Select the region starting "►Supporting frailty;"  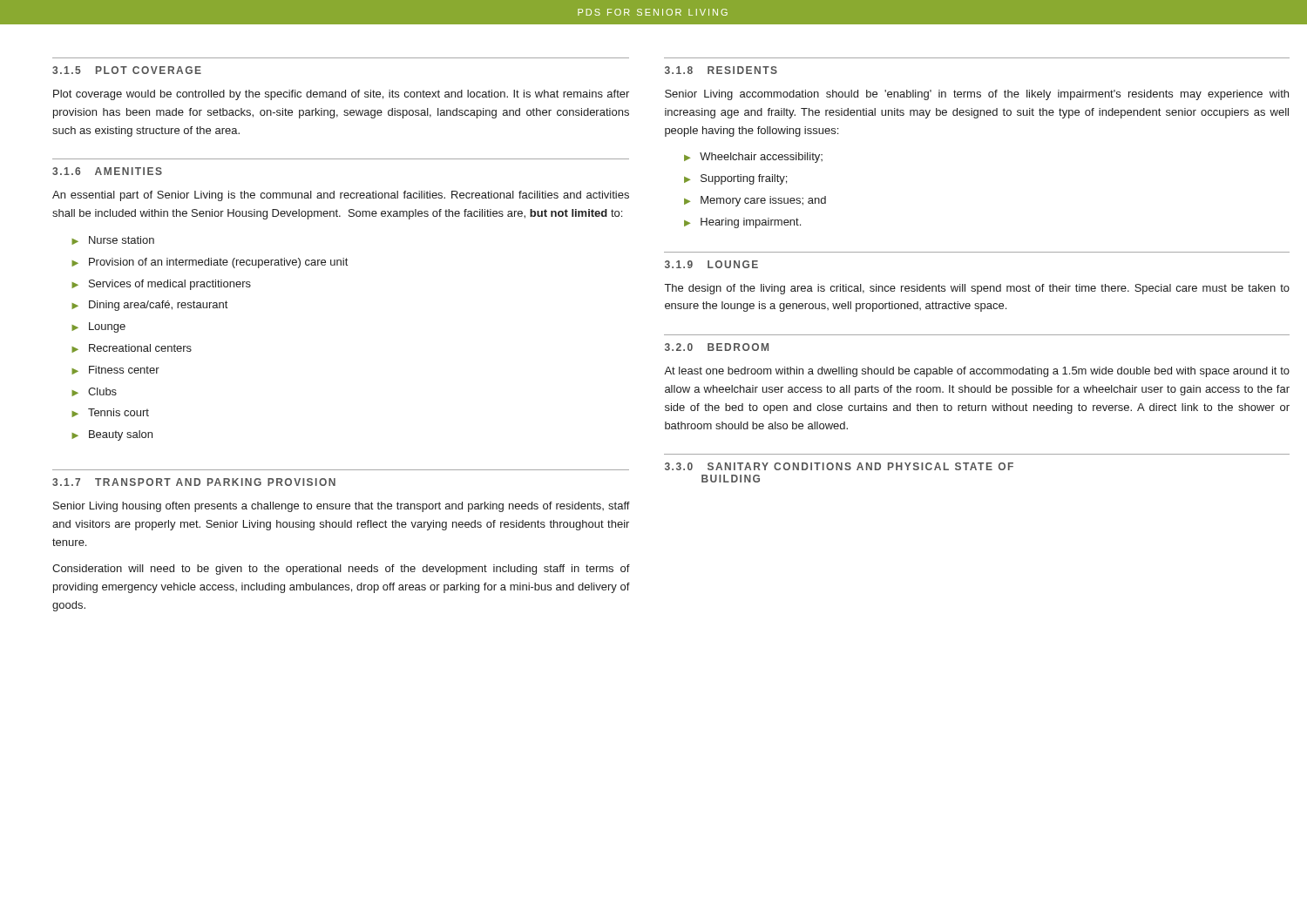tap(735, 179)
